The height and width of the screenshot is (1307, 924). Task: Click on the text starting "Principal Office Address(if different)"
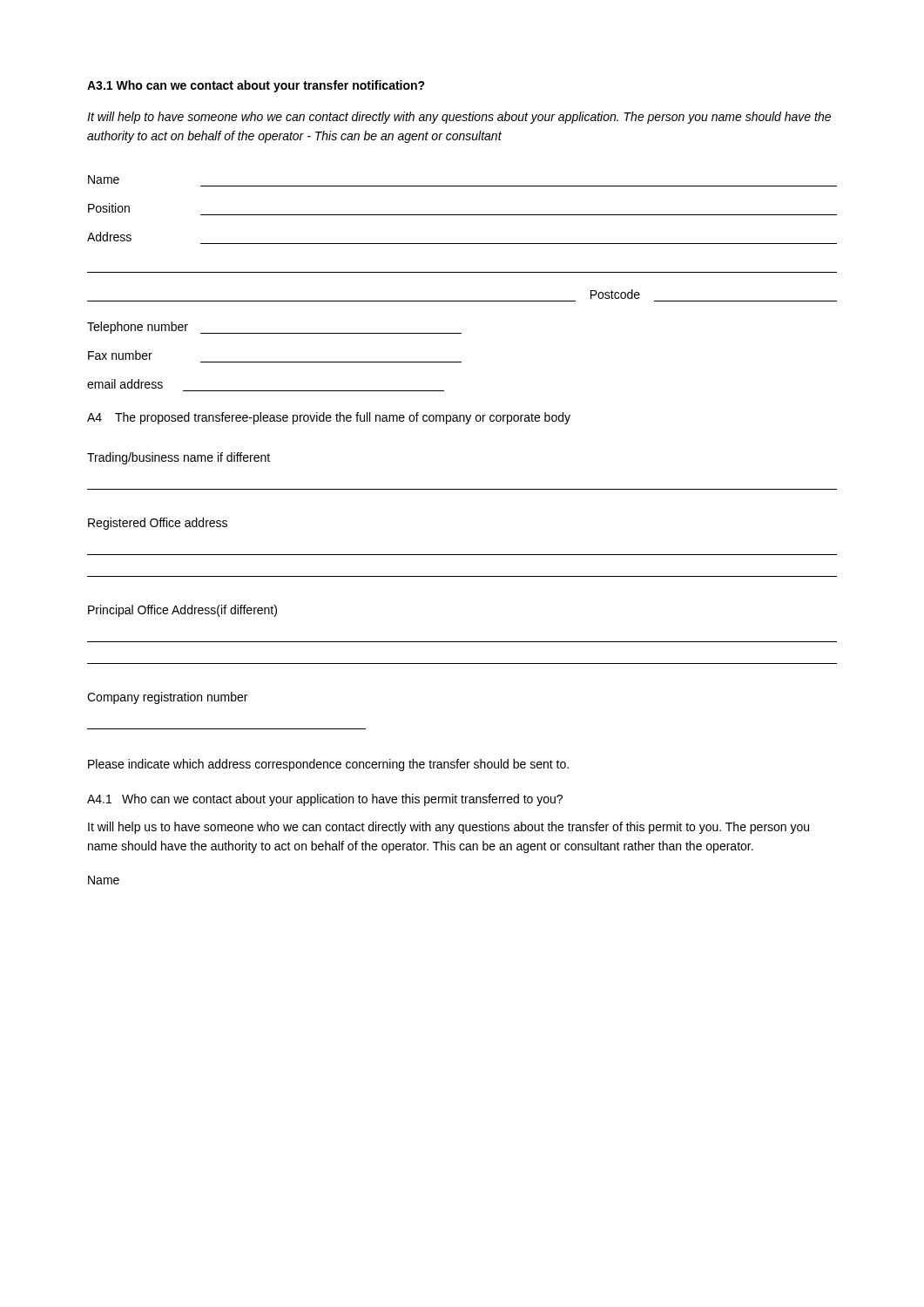pos(462,634)
